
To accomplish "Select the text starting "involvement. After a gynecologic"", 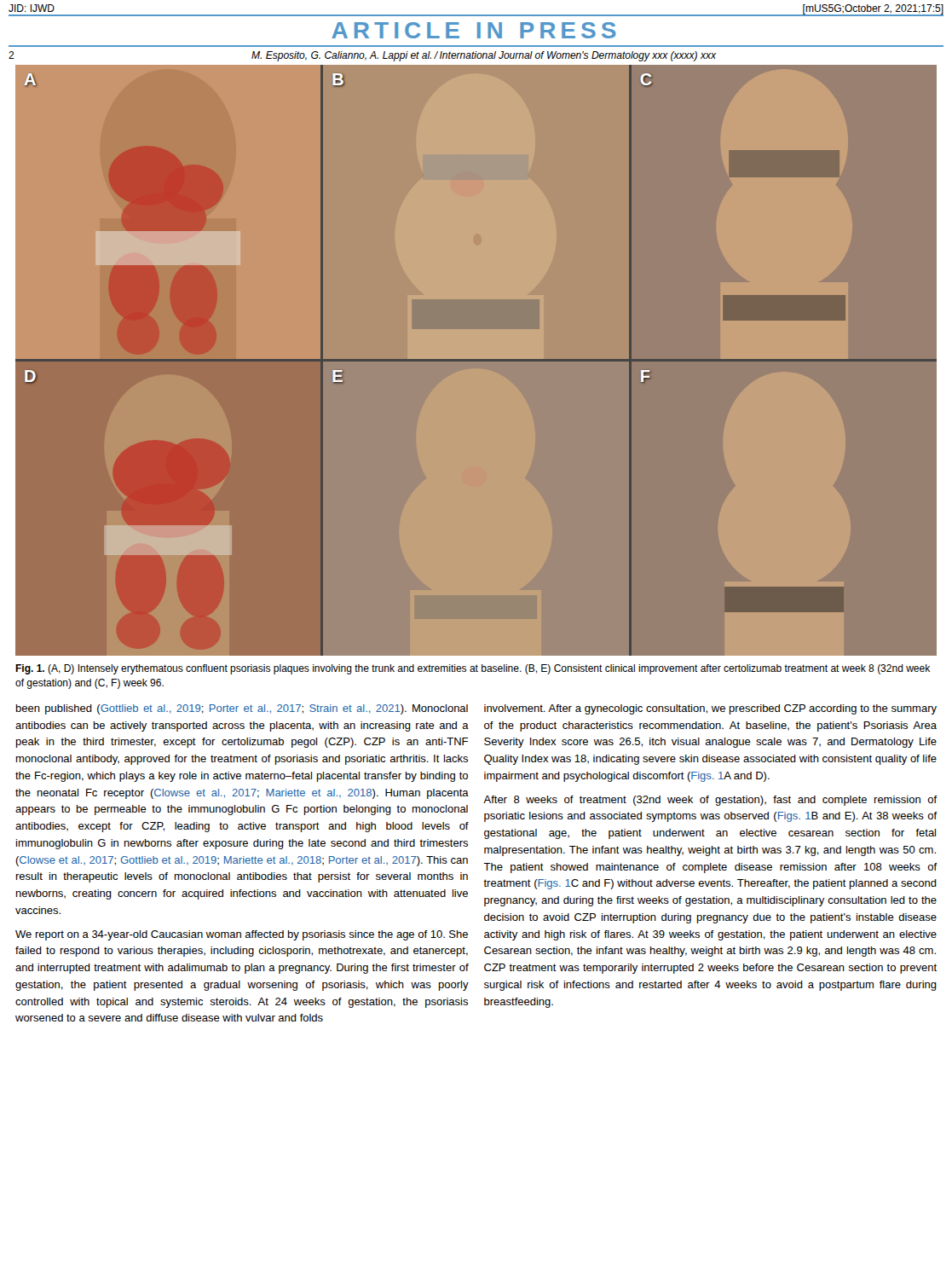I will tap(710, 855).
